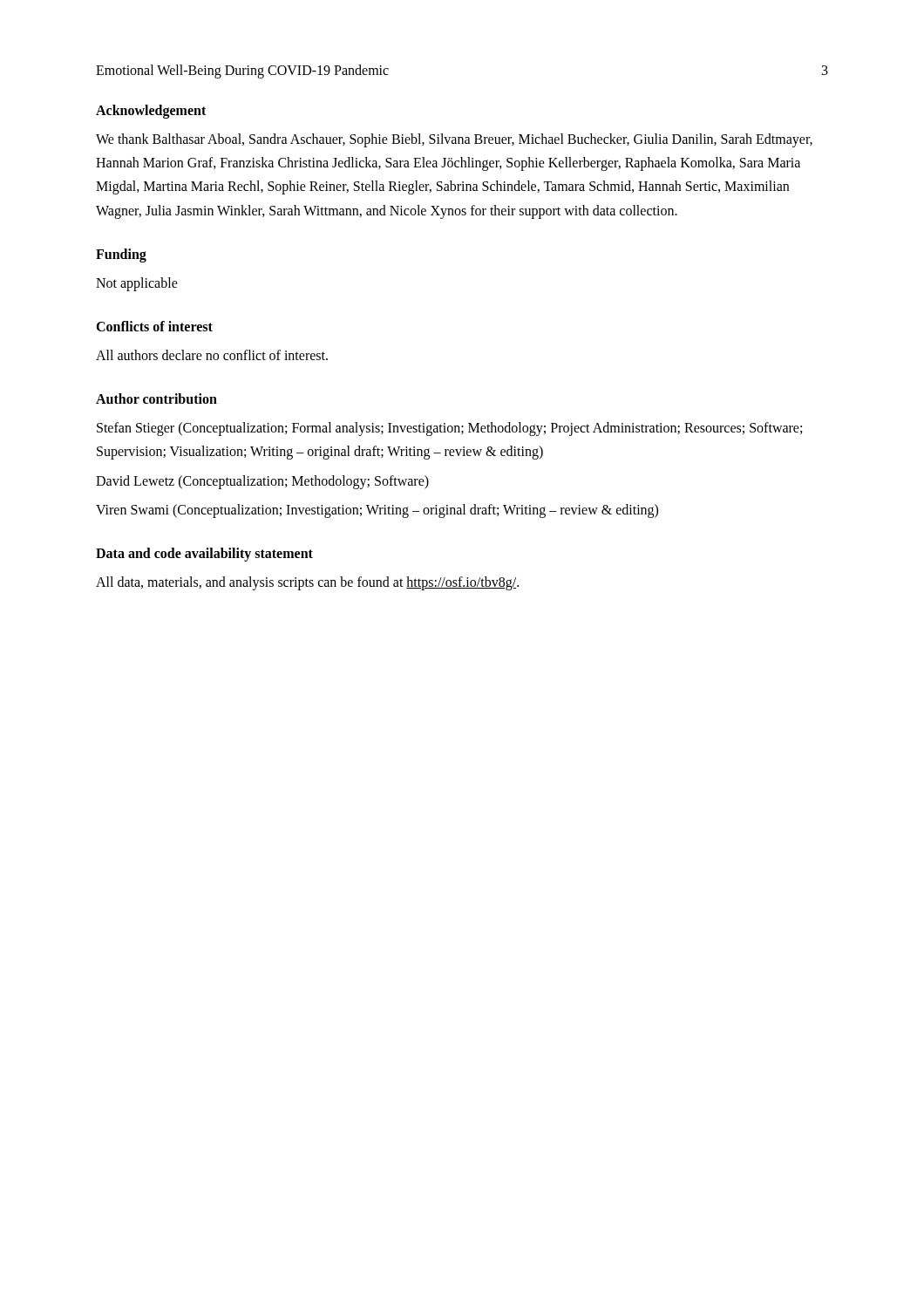This screenshot has height=1308, width=924.
Task: Click on the region starting "All authors declare no conflict of interest."
Action: click(x=212, y=355)
